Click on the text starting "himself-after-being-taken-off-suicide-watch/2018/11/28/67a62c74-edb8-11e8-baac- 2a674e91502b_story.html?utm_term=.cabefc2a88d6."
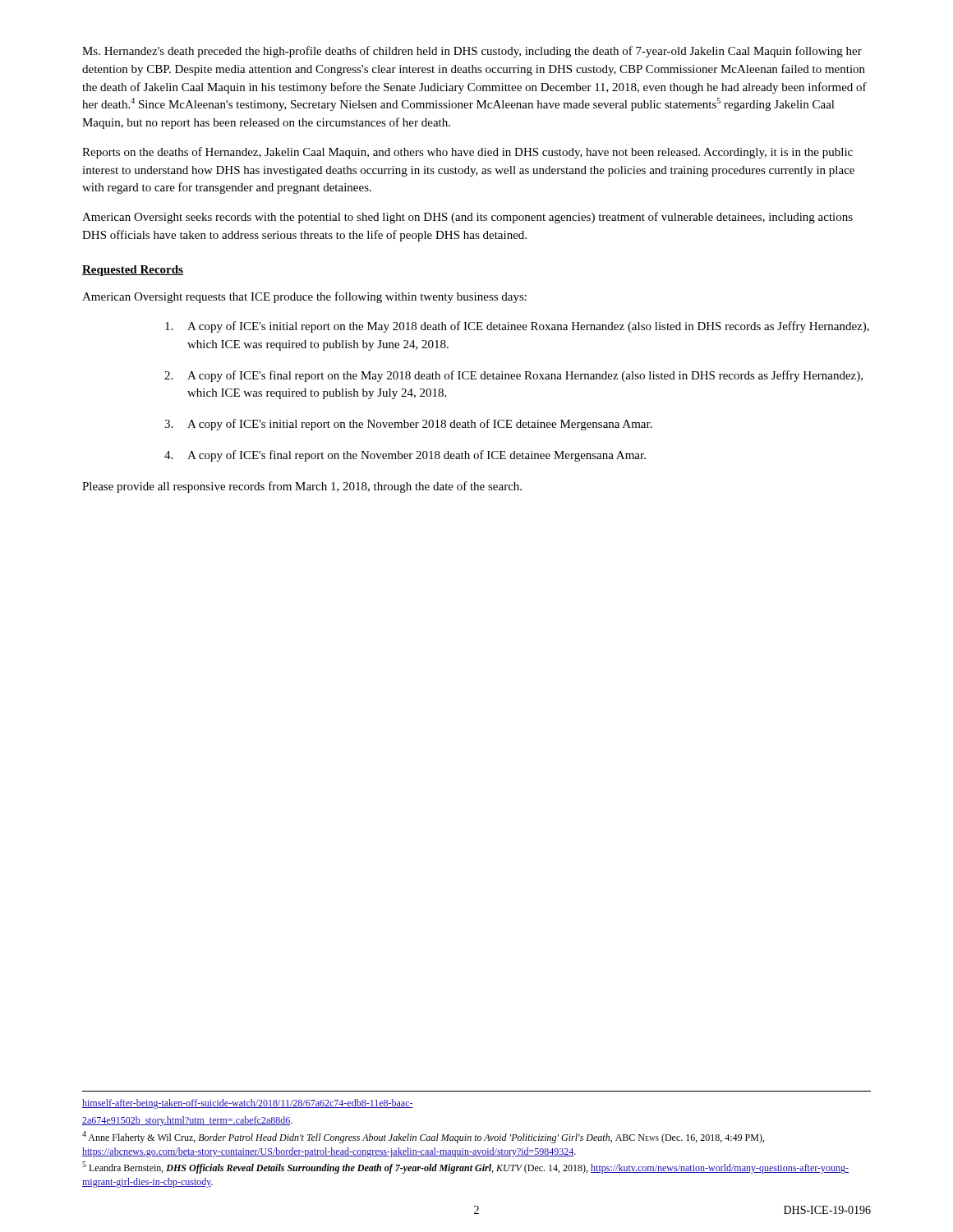Image resolution: width=953 pixels, height=1232 pixels. coord(248,1104)
